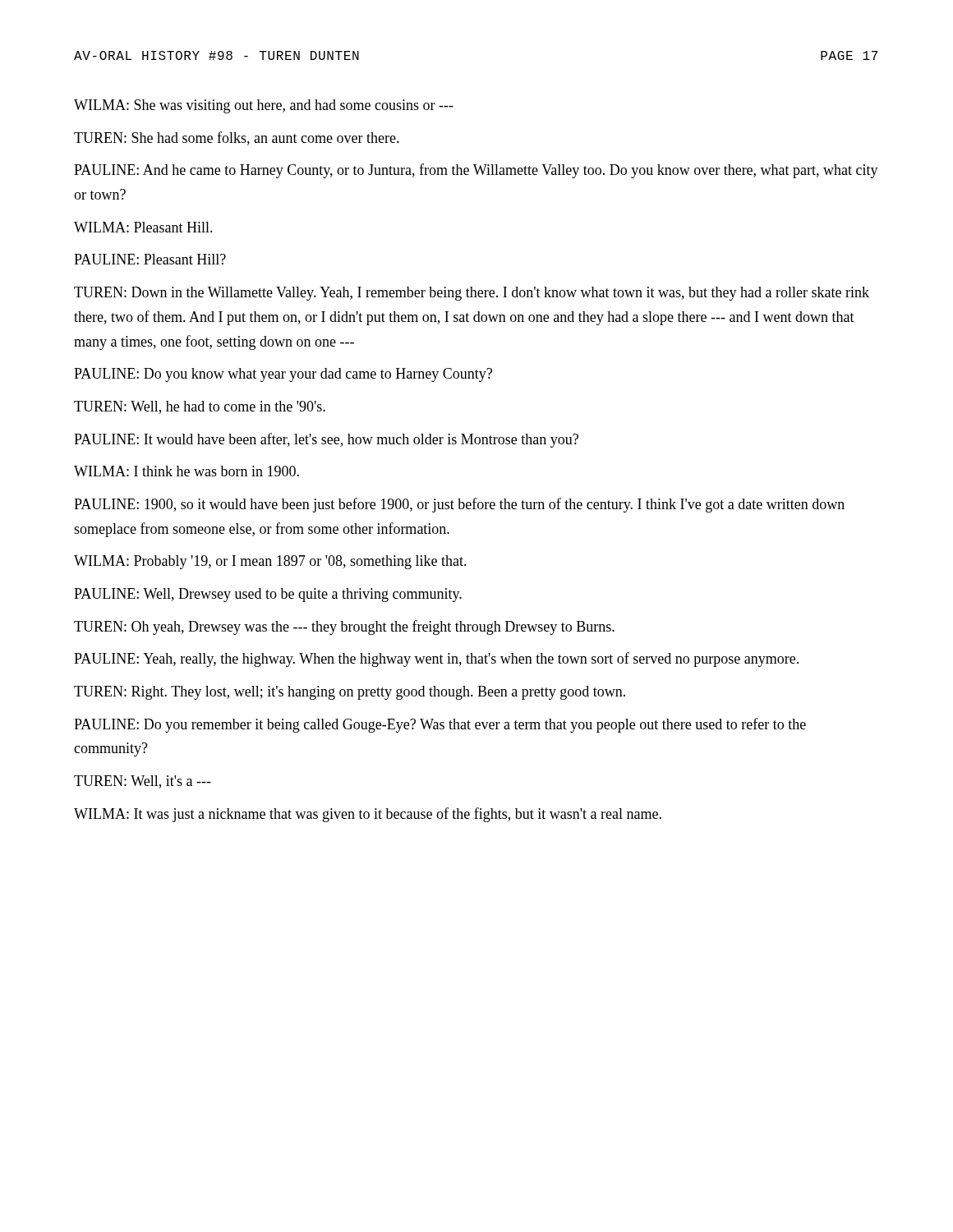Select the region starting "TUREN: She had some folks,"

pyautogui.click(x=237, y=138)
